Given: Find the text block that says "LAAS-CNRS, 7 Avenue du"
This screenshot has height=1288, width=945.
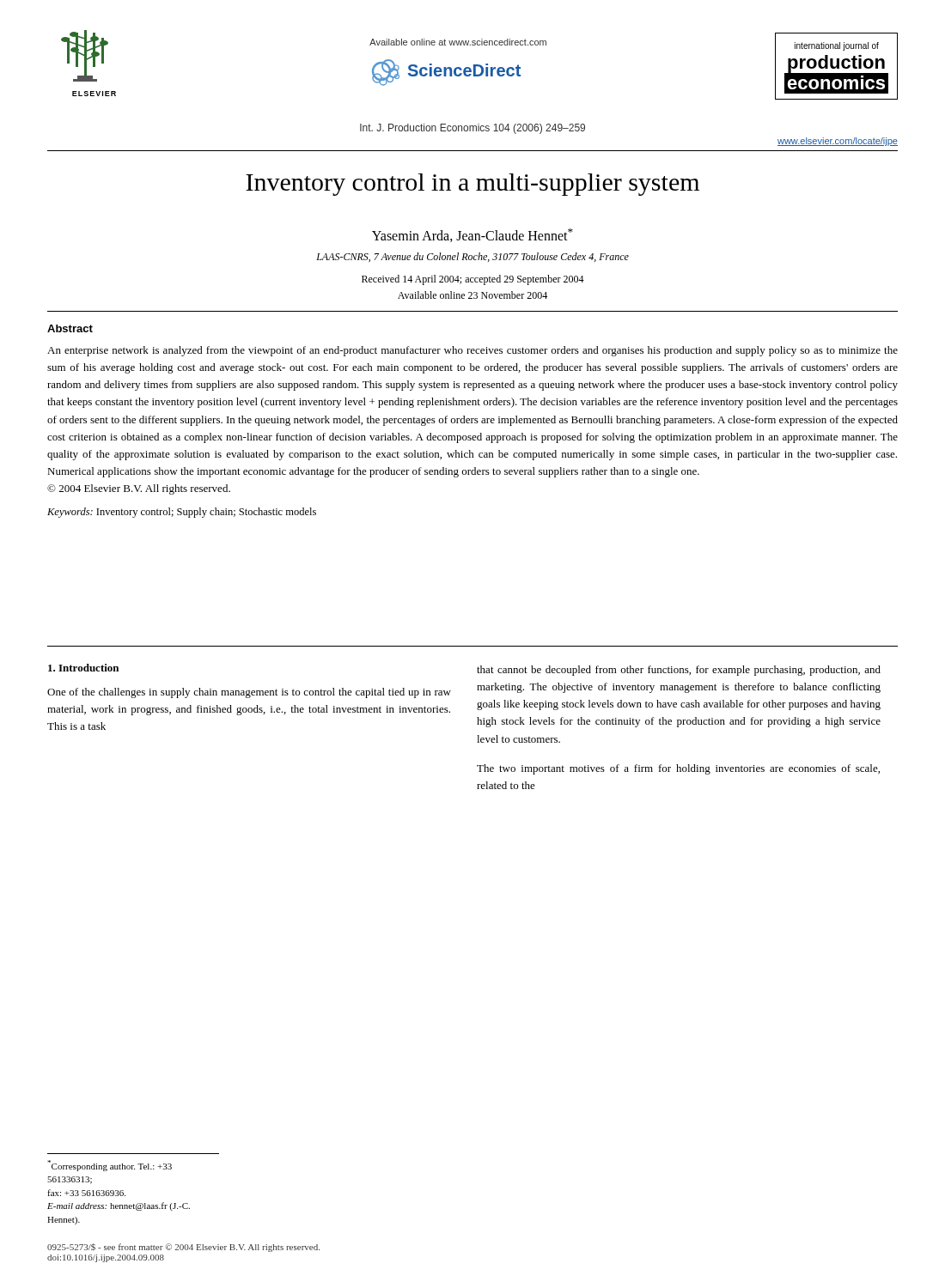Looking at the screenshot, I should (472, 257).
